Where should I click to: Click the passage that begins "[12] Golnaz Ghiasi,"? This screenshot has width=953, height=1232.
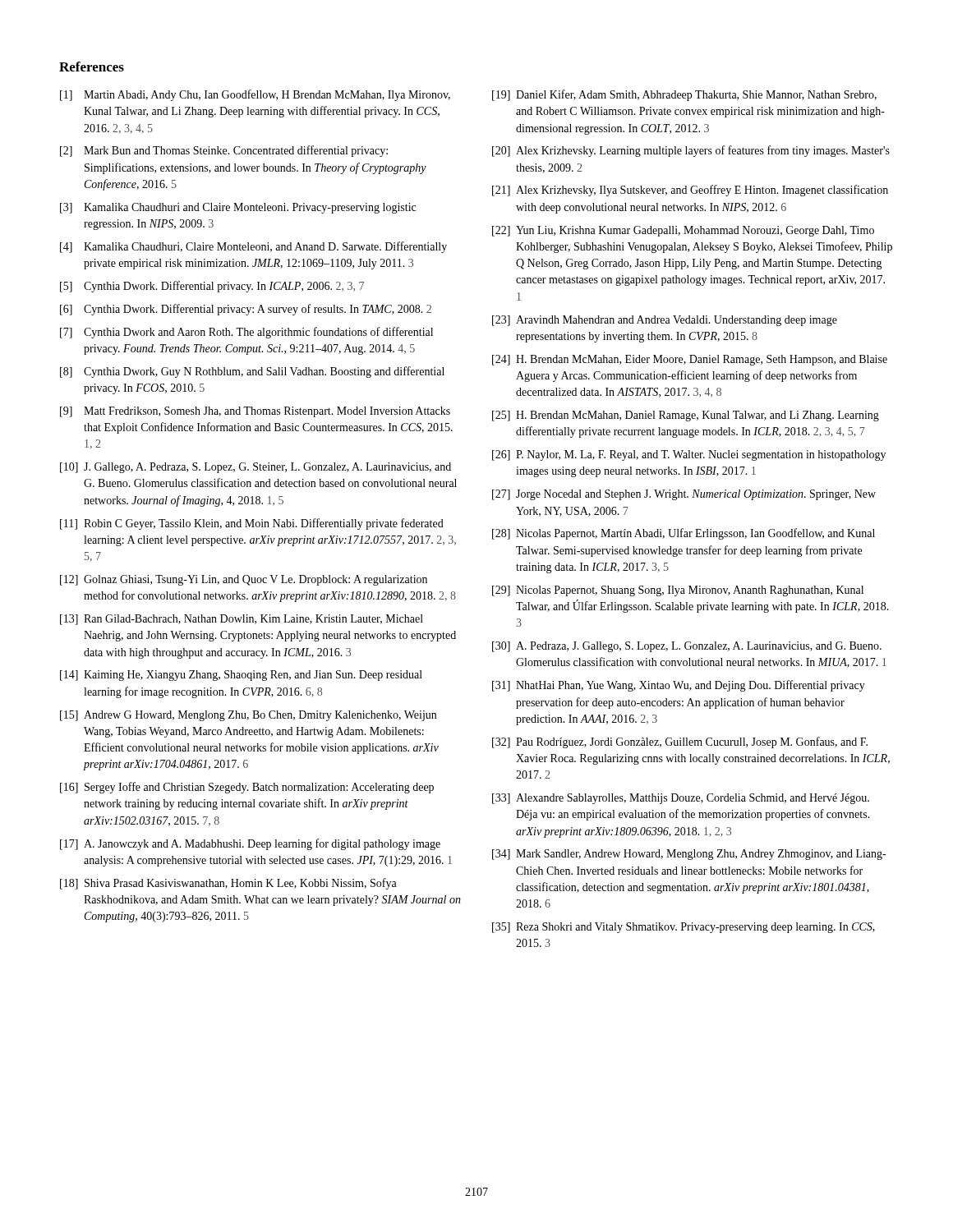(x=260, y=588)
